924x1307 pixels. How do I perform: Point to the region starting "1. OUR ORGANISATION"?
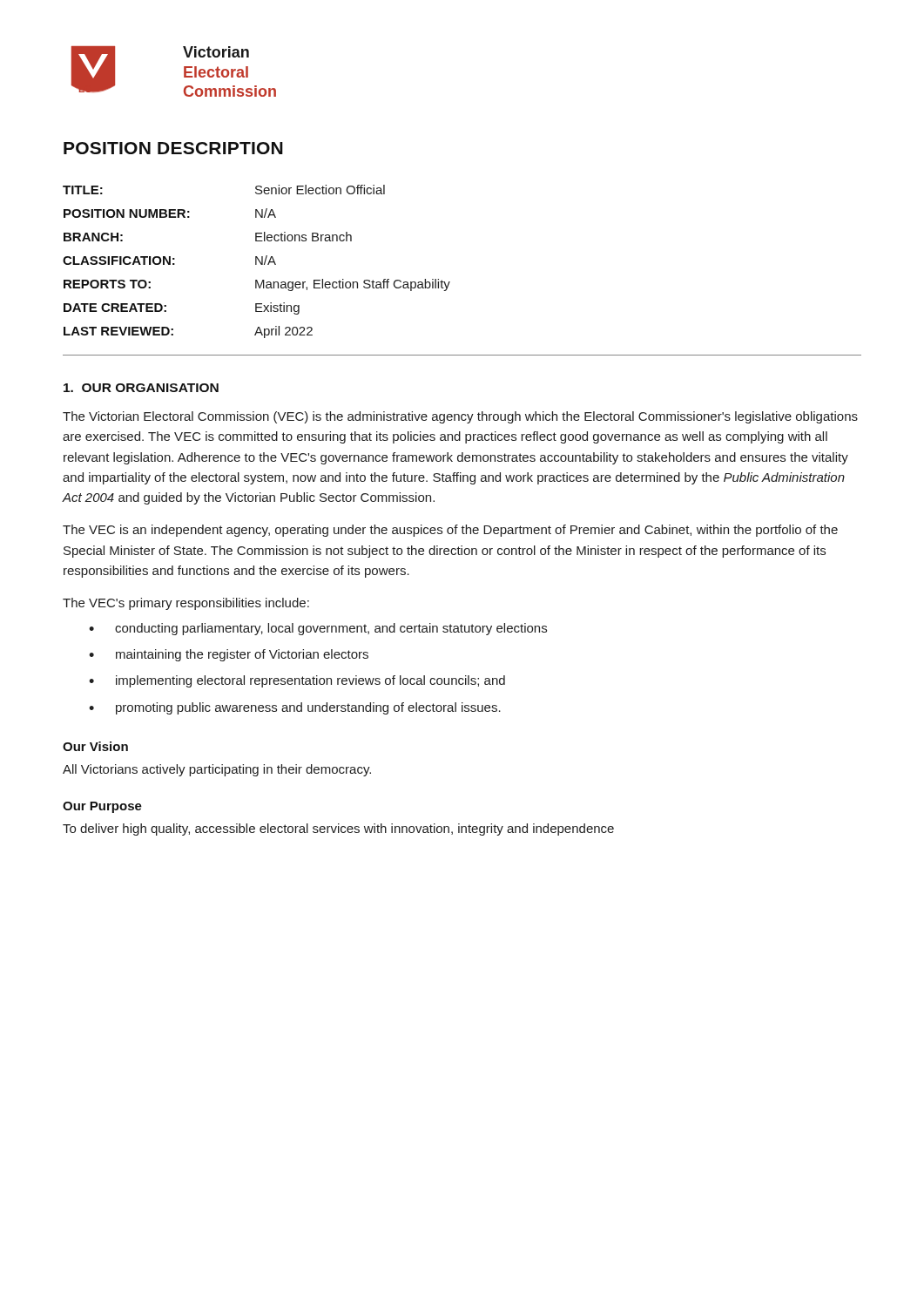coord(141,387)
